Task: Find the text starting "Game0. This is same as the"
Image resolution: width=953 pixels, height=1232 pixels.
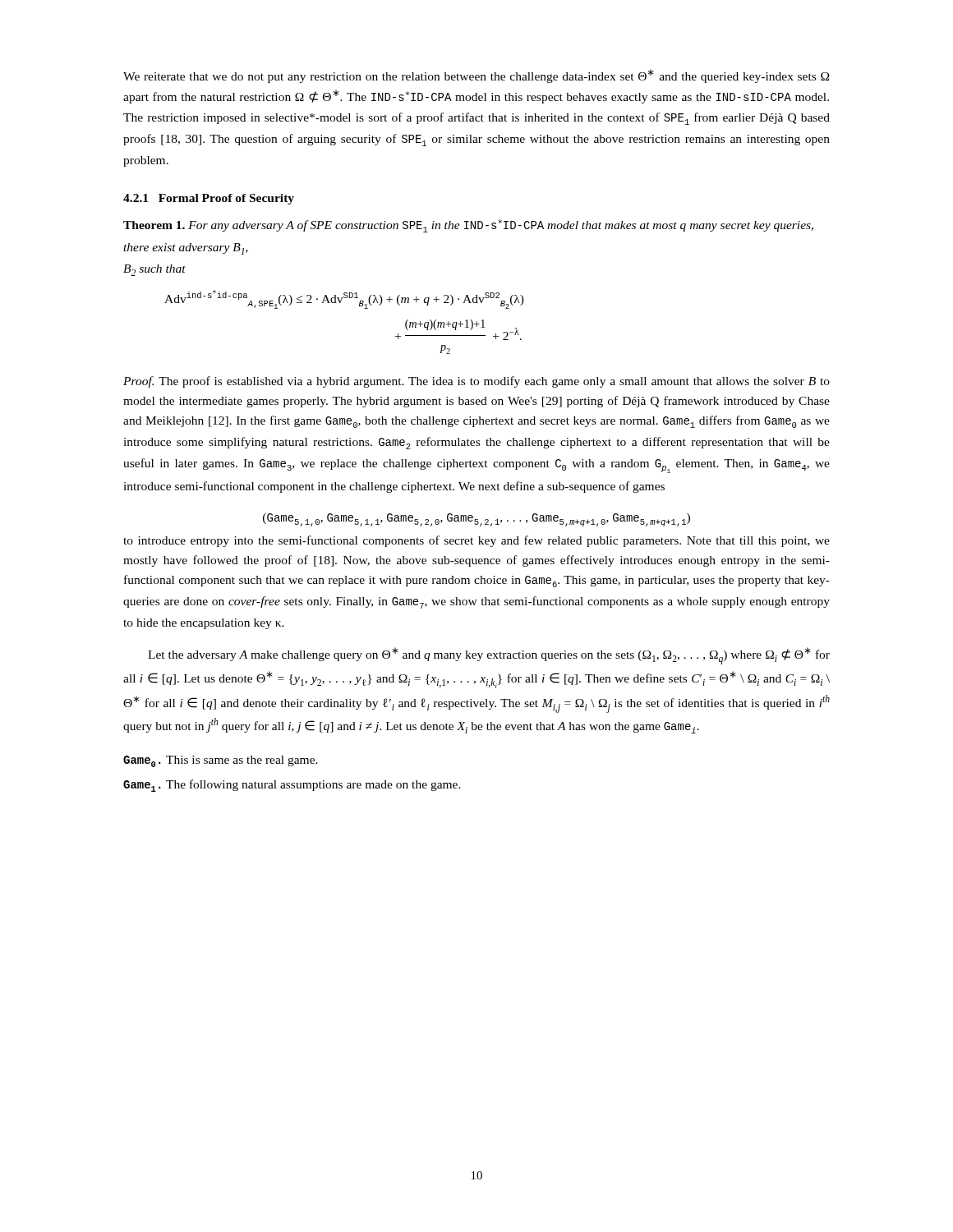Action: [x=221, y=761]
